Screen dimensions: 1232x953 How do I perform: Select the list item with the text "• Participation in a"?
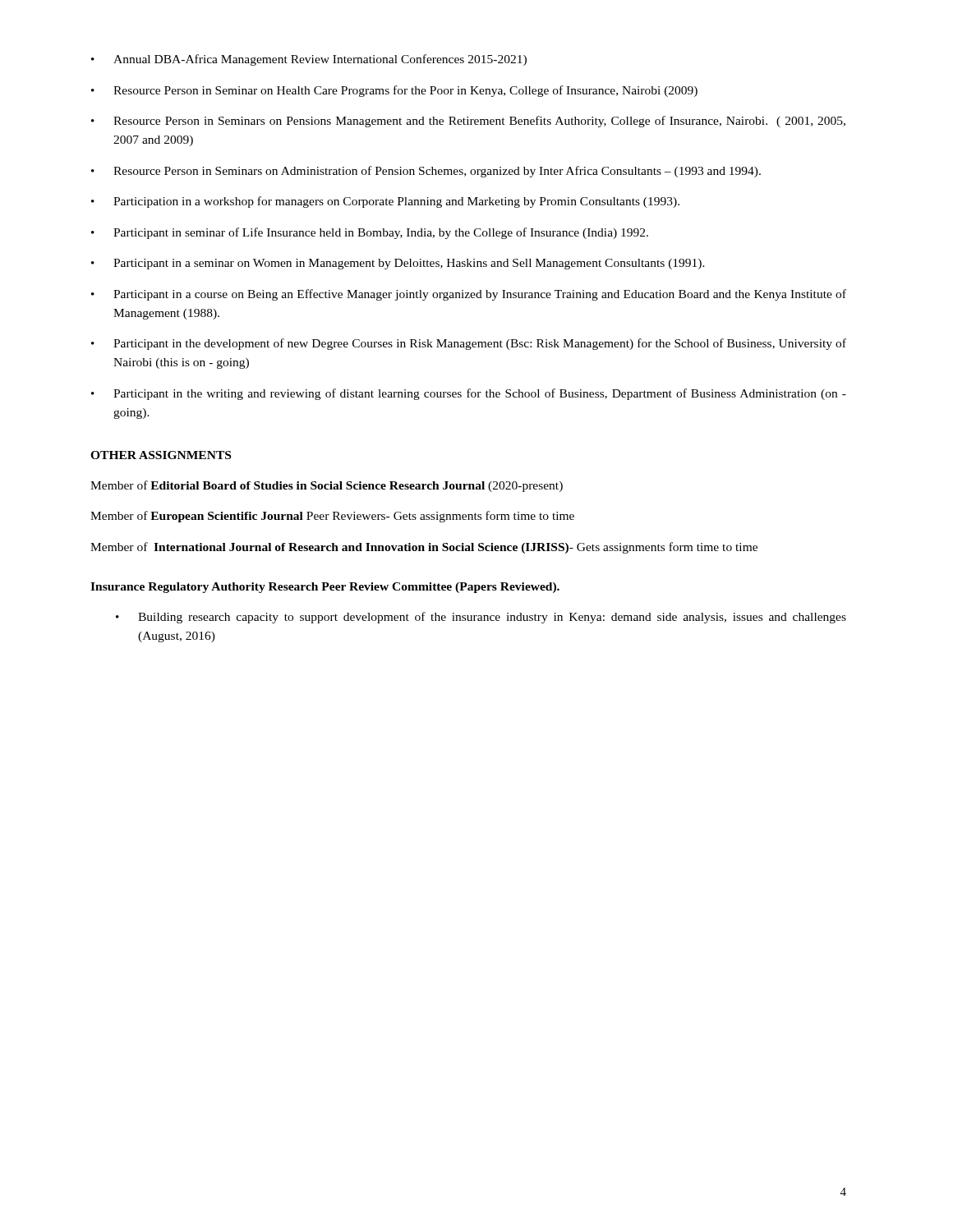click(x=468, y=201)
